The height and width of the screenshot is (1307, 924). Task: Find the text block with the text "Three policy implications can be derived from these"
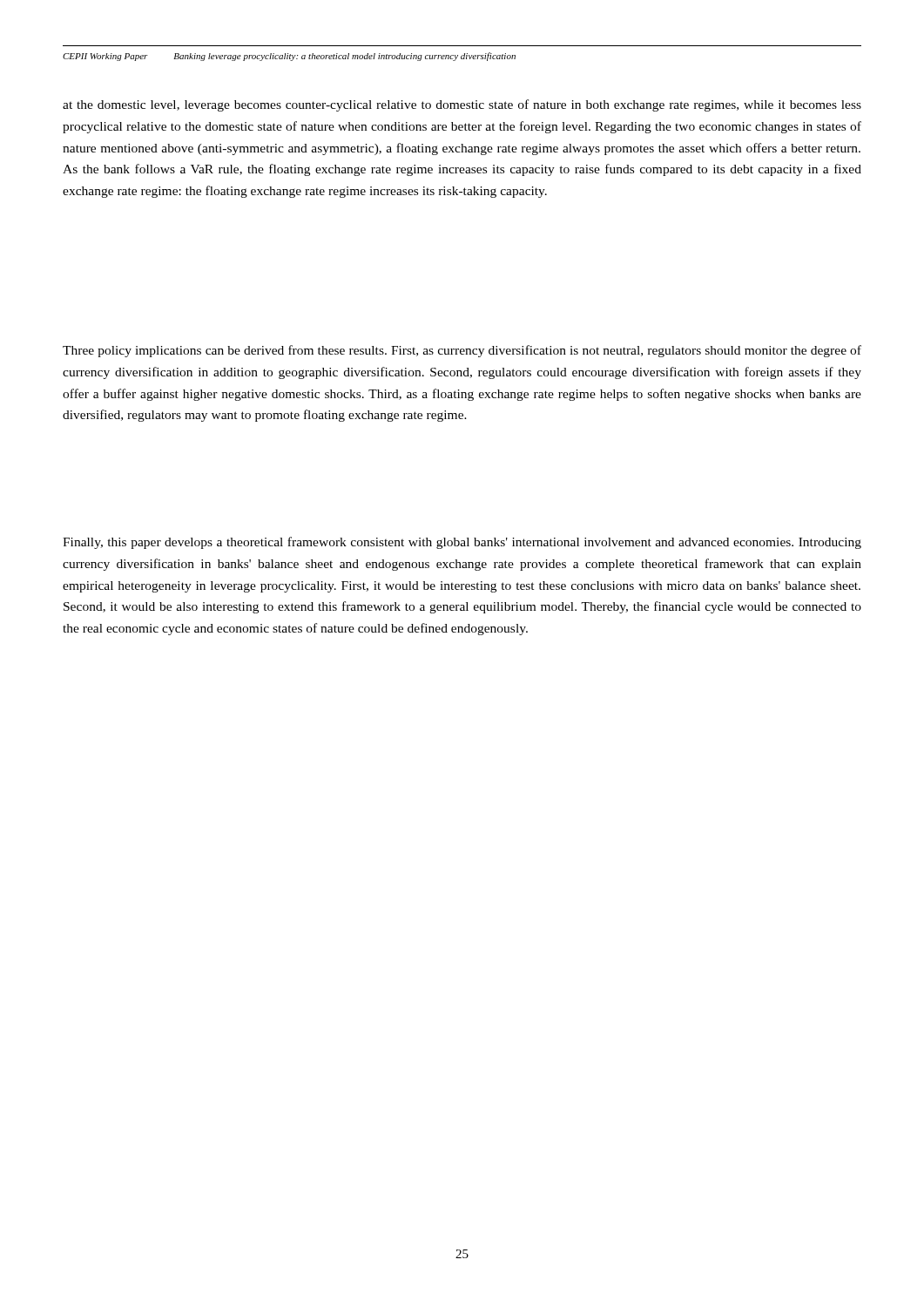pyautogui.click(x=462, y=382)
